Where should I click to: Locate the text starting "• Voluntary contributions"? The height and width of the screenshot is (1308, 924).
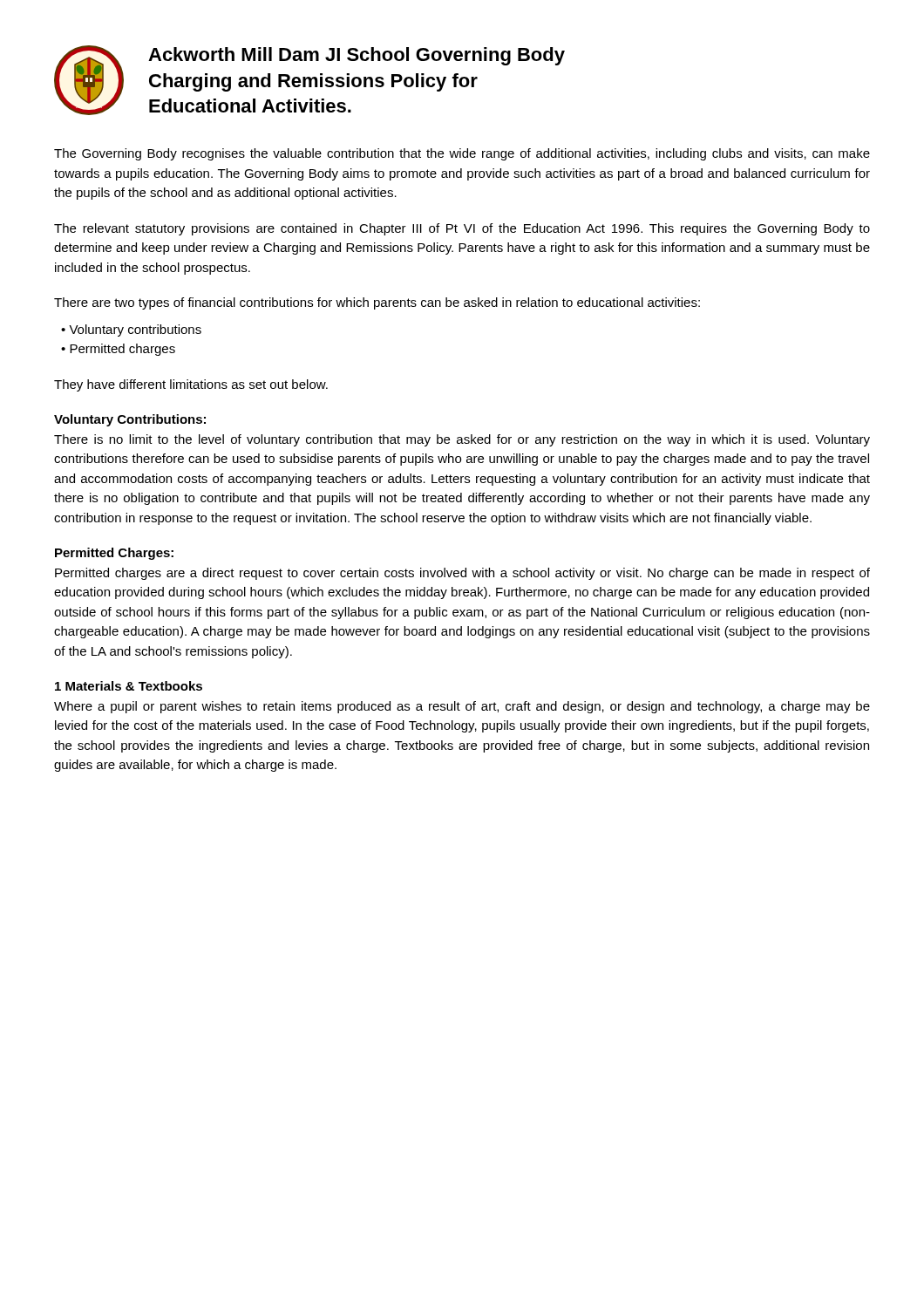click(x=131, y=329)
